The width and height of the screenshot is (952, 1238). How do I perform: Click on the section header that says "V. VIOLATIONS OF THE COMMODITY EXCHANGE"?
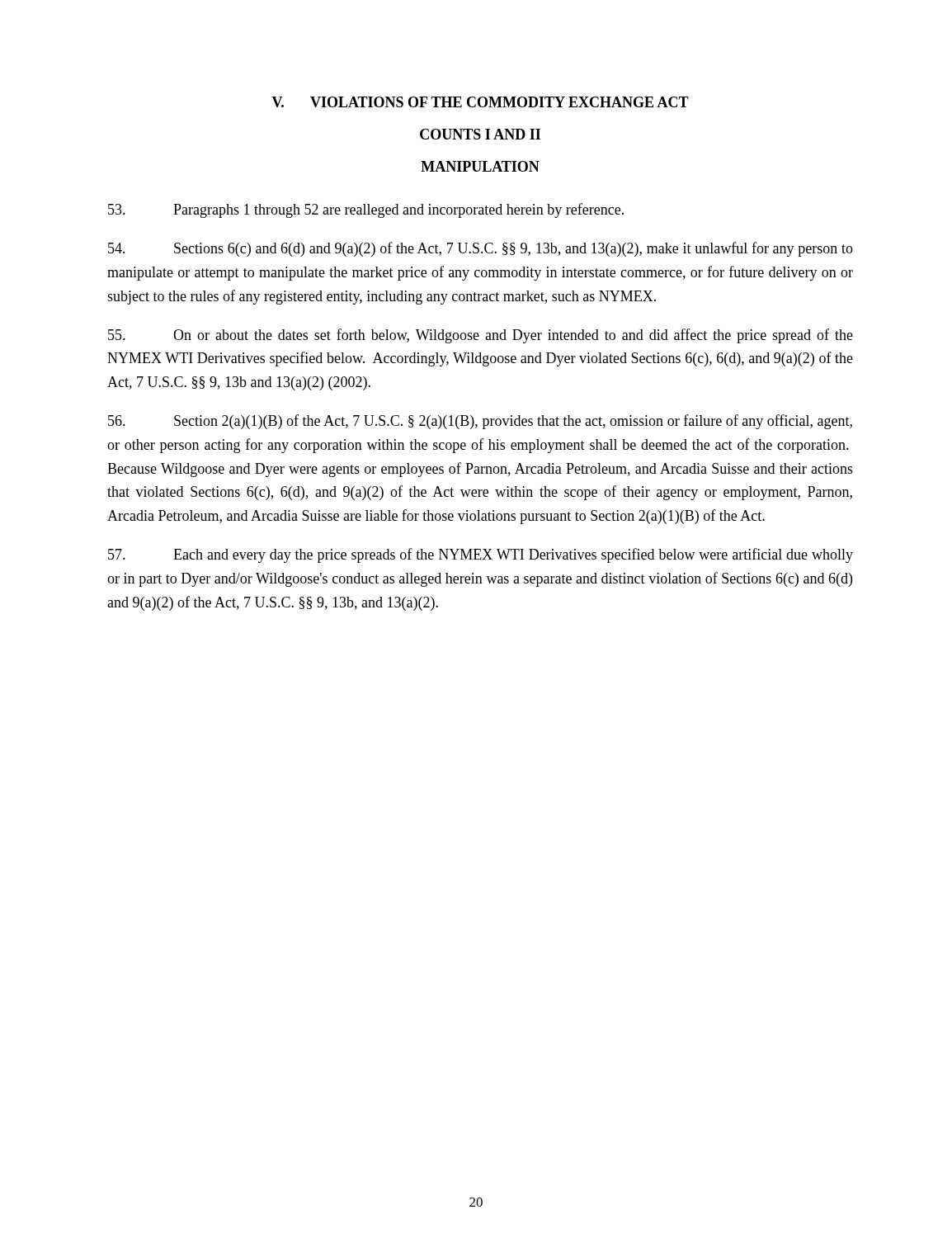coord(480,102)
